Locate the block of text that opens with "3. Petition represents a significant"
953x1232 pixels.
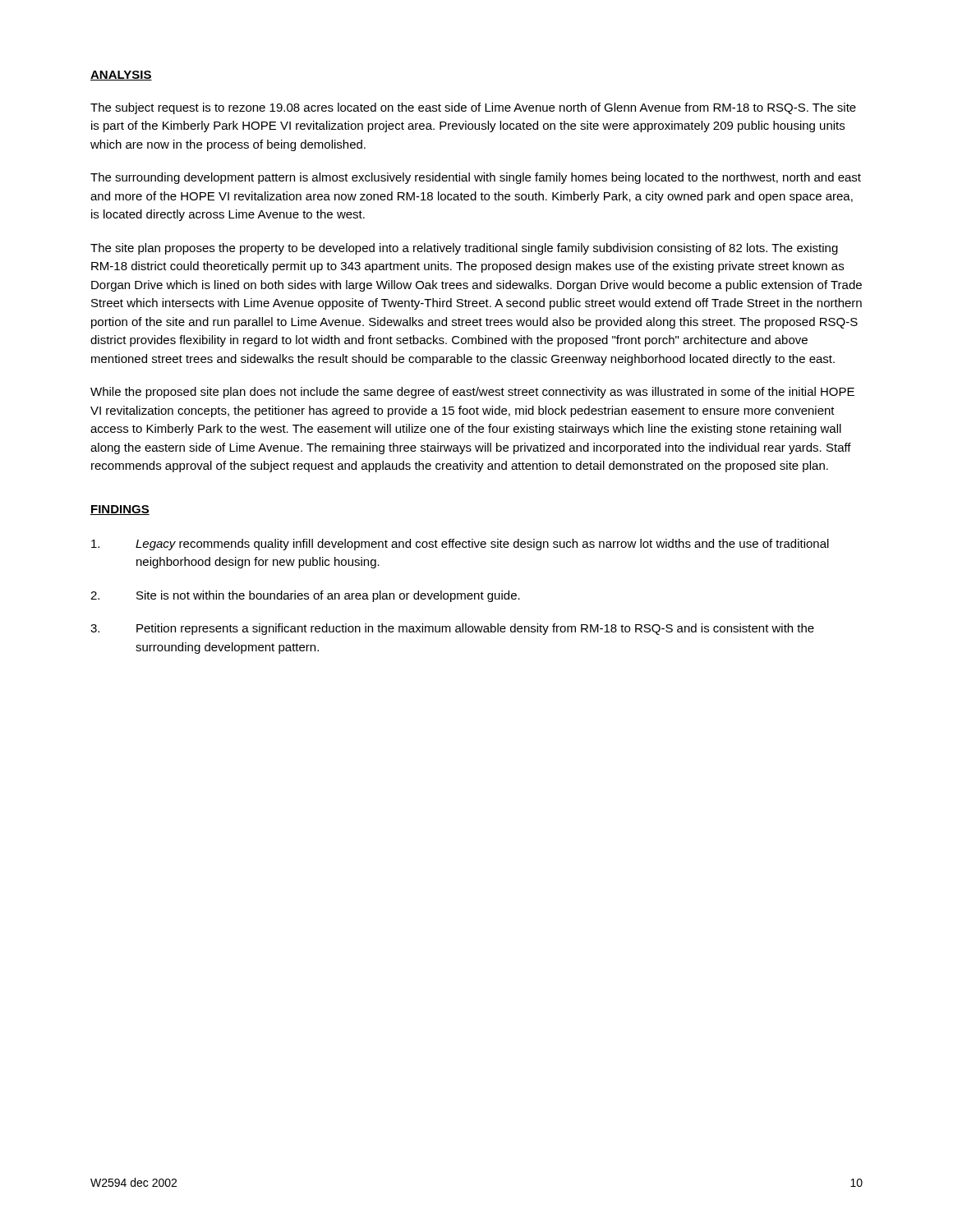pyautogui.click(x=476, y=638)
